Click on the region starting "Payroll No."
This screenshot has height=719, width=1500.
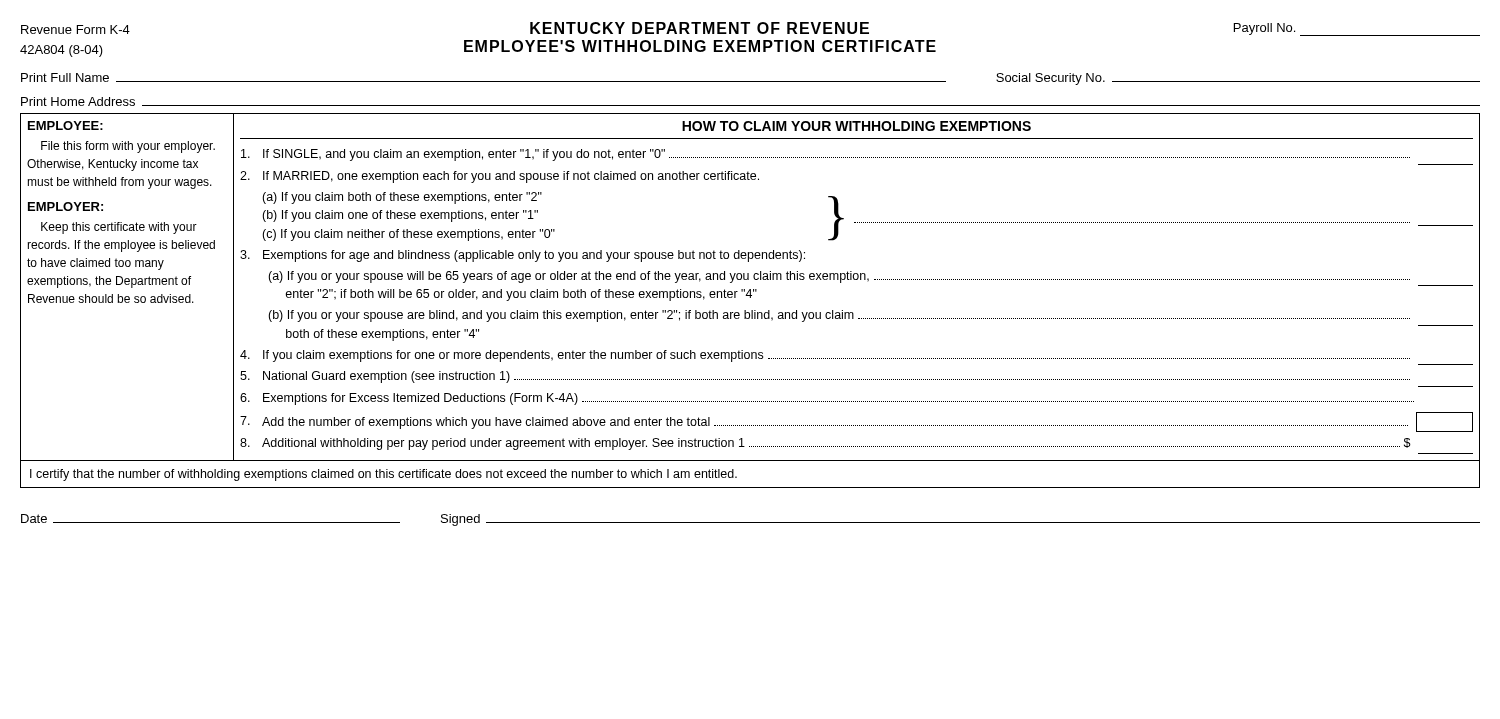[1356, 28]
